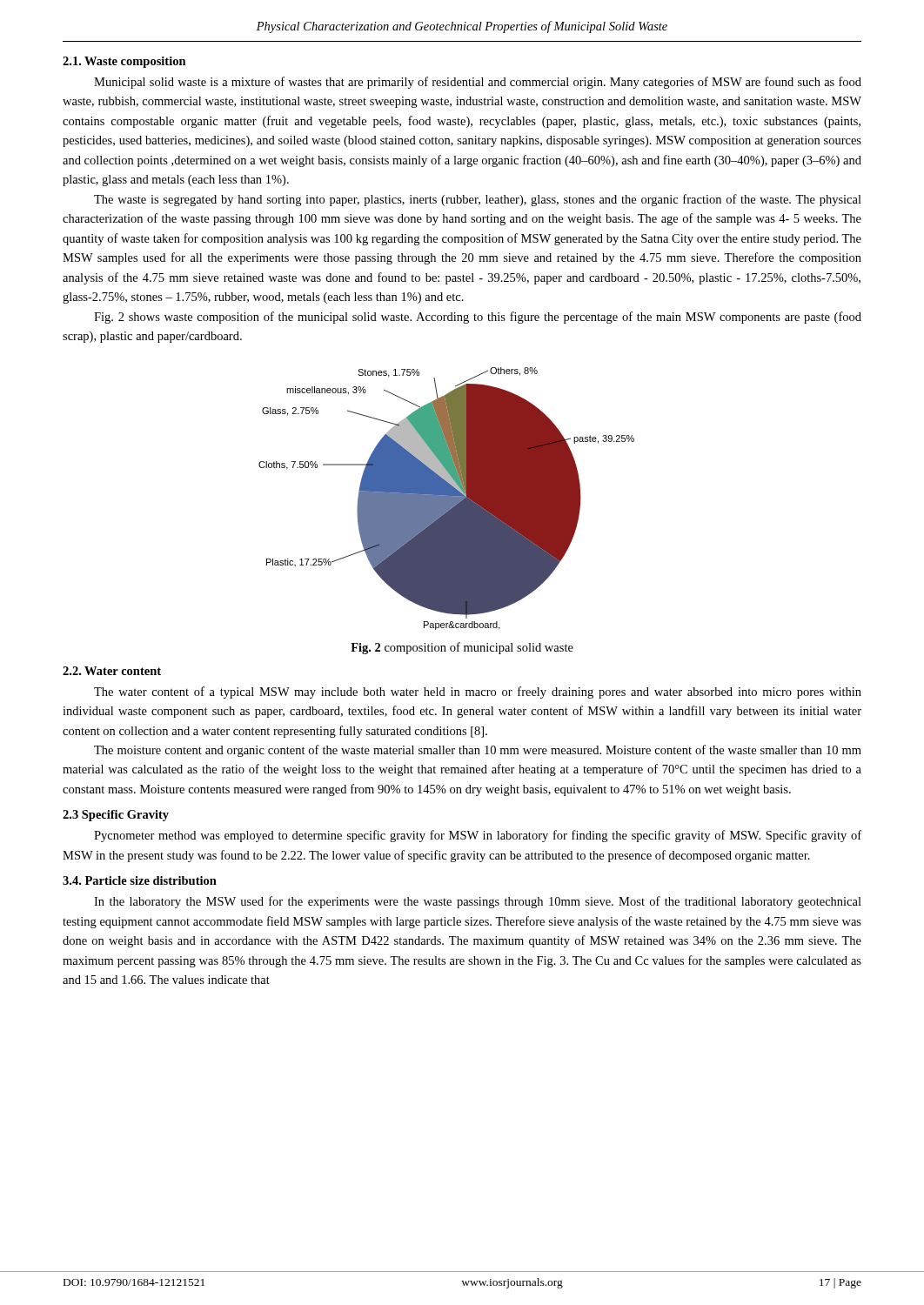
Task: Find the text block that reads "Municipal solid waste is a mixture of"
Action: coord(462,209)
